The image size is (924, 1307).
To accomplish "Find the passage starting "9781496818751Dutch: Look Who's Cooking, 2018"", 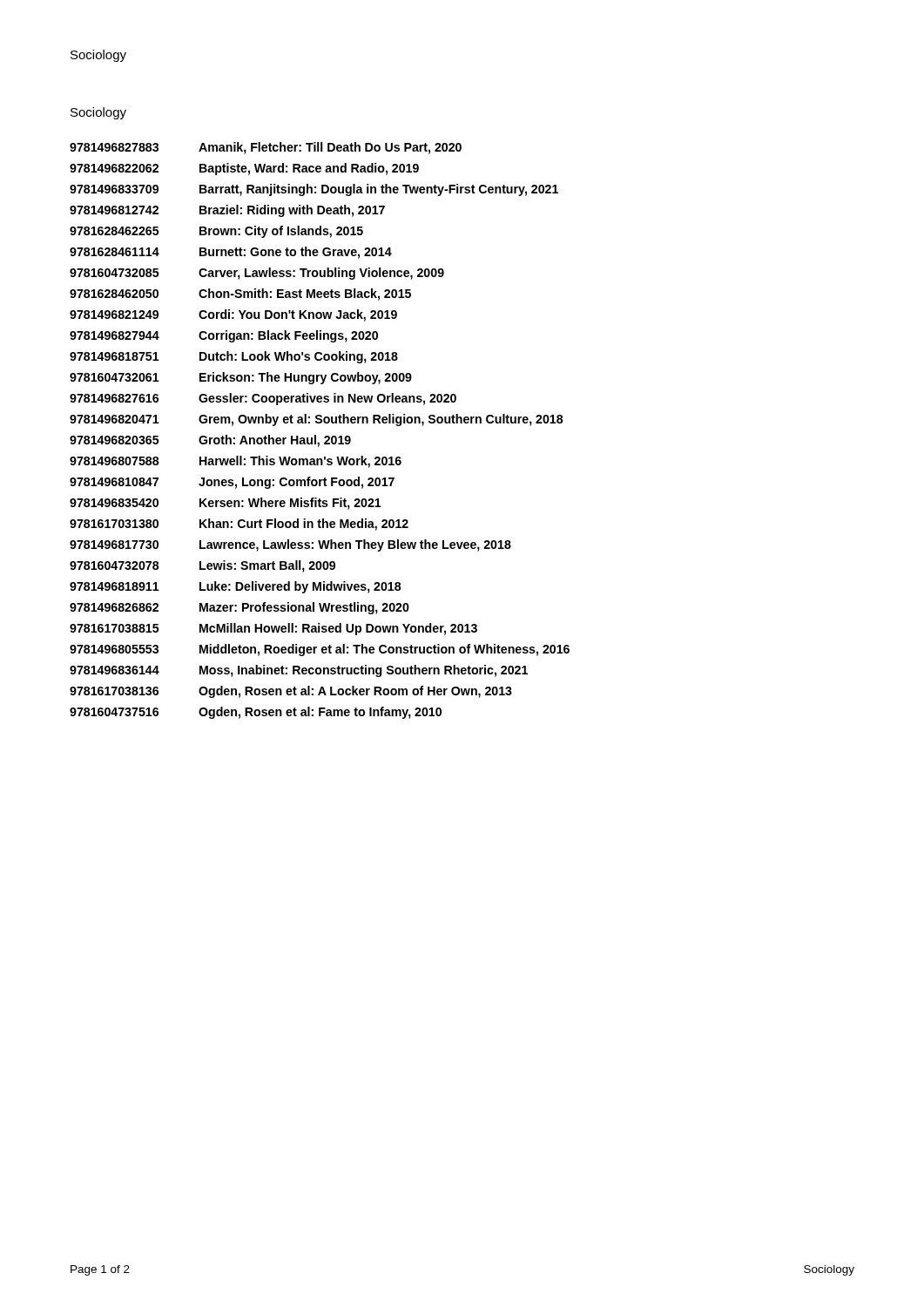I will [x=234, y=357].
